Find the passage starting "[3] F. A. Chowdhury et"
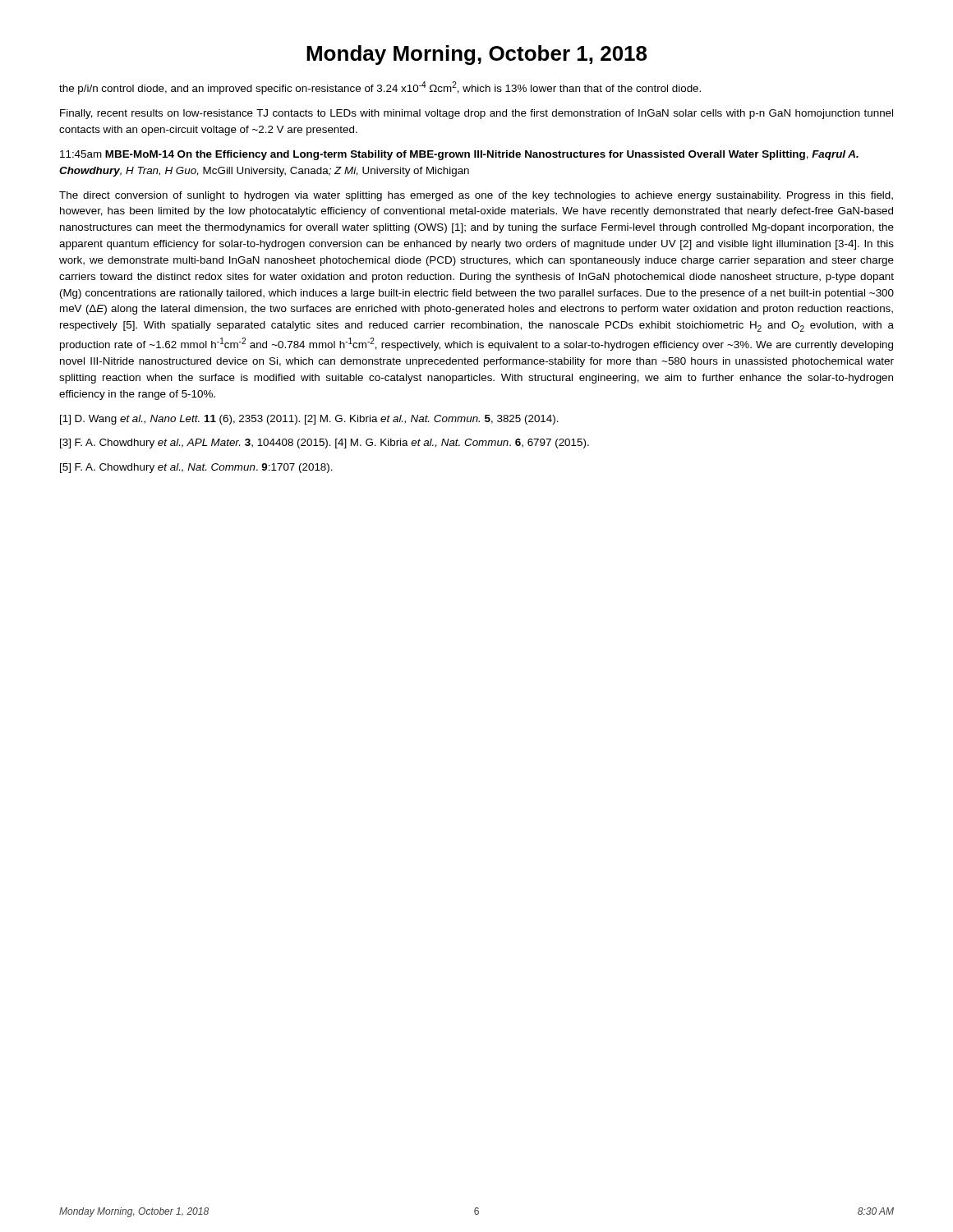Screen dimensions: 1232x953 pyautogui.click(x=324, y=443)
